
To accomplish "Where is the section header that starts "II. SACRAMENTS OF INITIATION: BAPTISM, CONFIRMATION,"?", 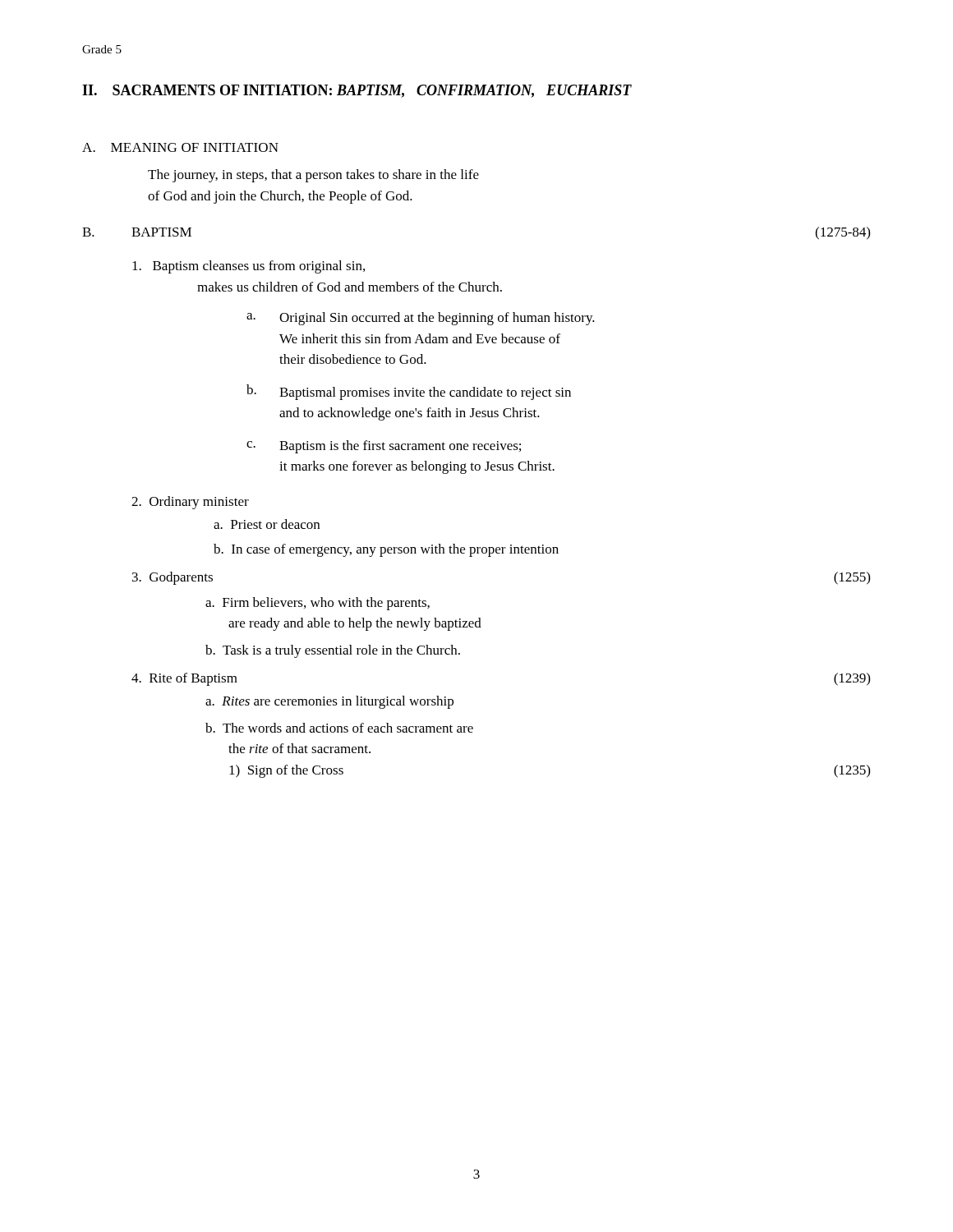I will [357, 90].
